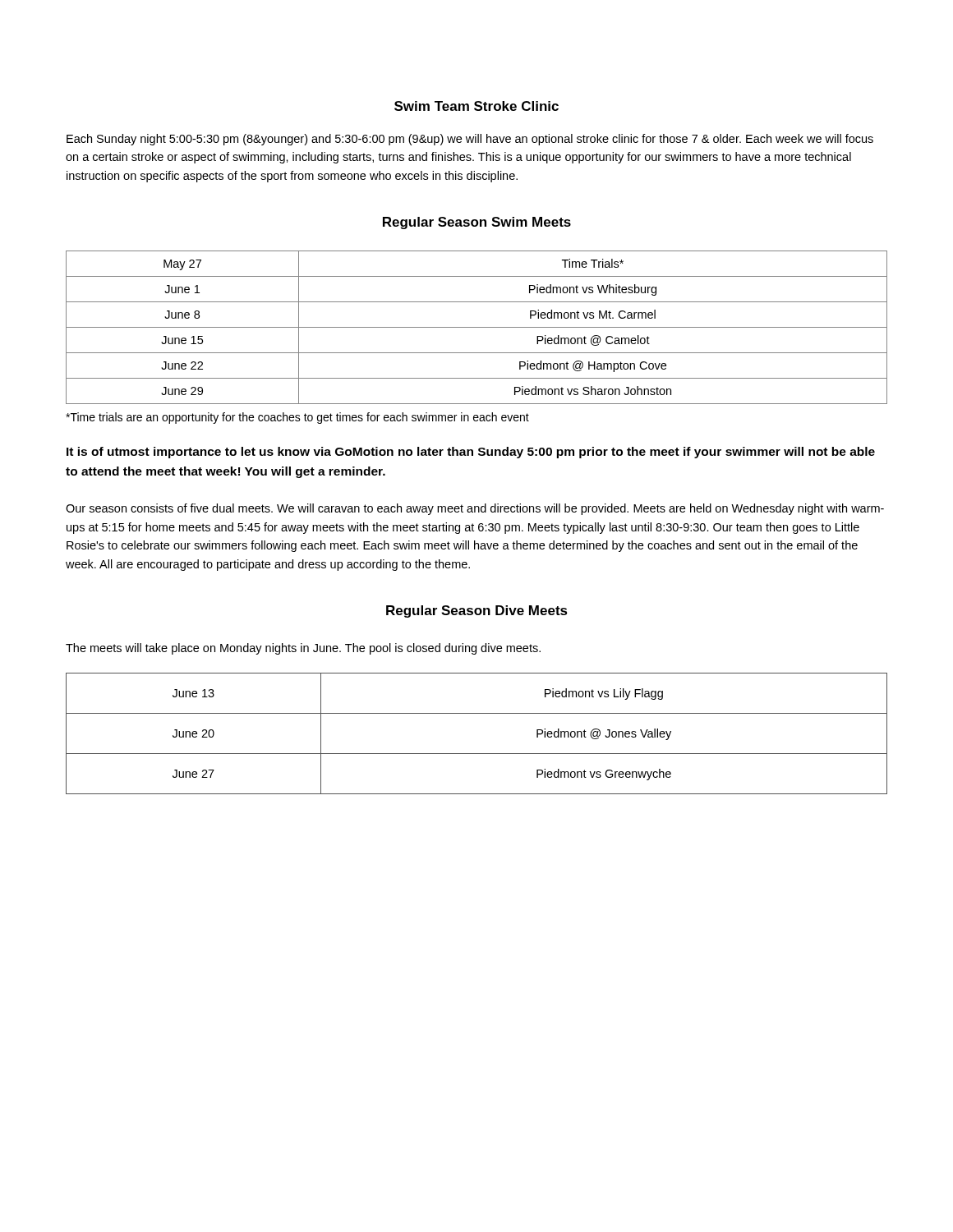Select the block starting "Each Sunday night 5:00-5:30 pm"

[x=470, y=157]
